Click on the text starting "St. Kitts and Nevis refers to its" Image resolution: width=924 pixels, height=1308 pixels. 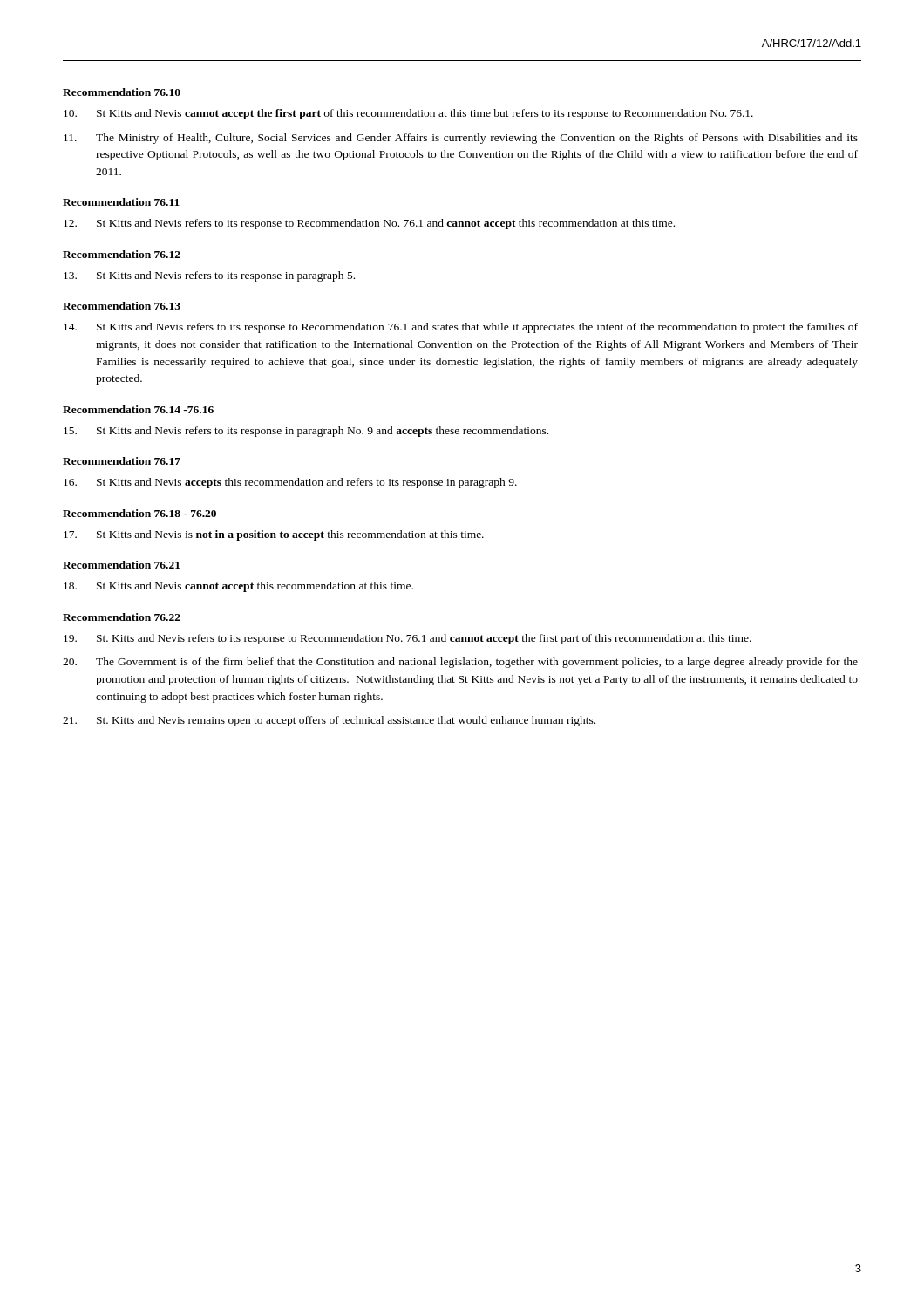(460, 638)
